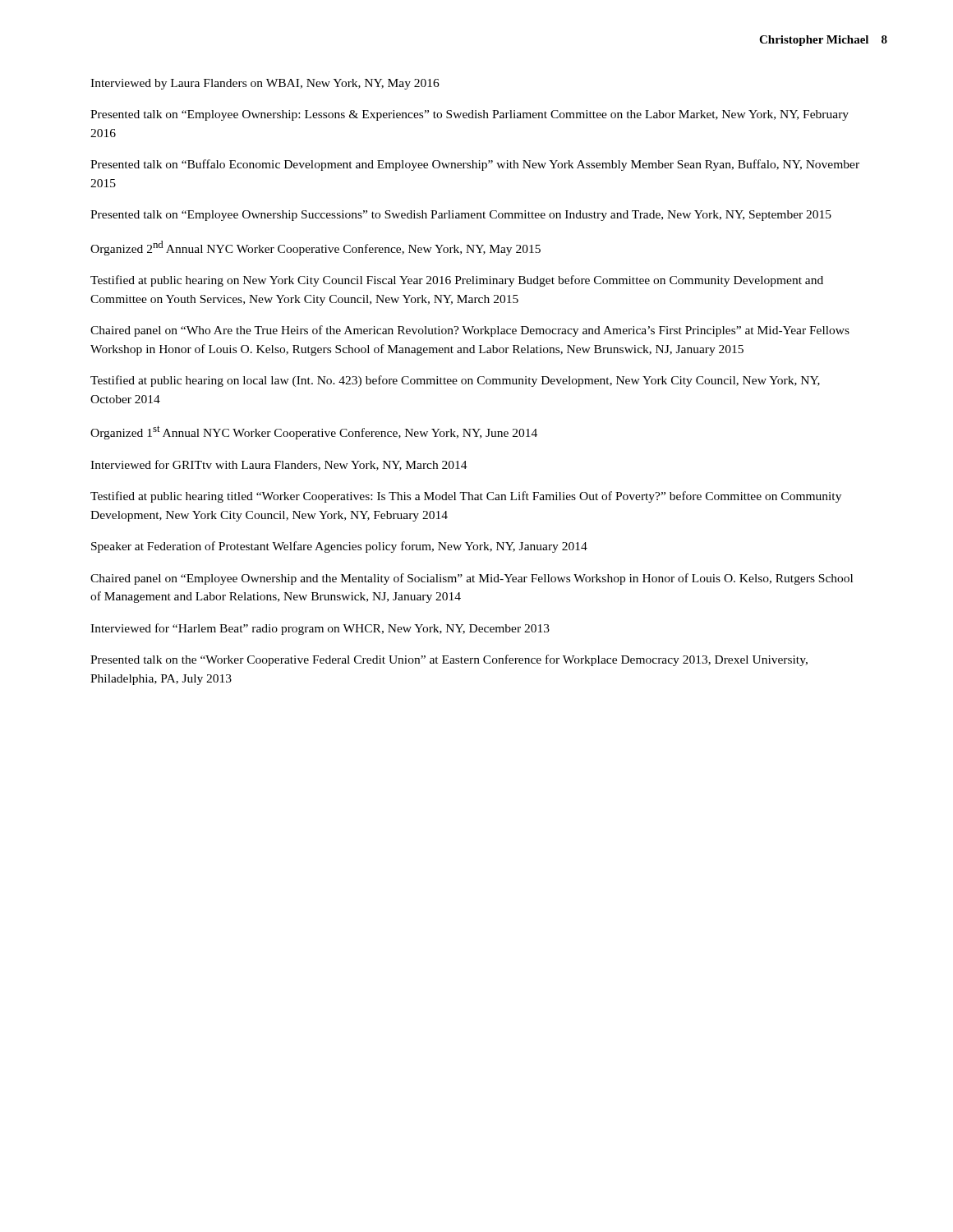This screenshot has width=953, height=1232.
Task: Locate the region starting "Interviewed for GRITtv with Laura"
Action: [x=279, y=464]
